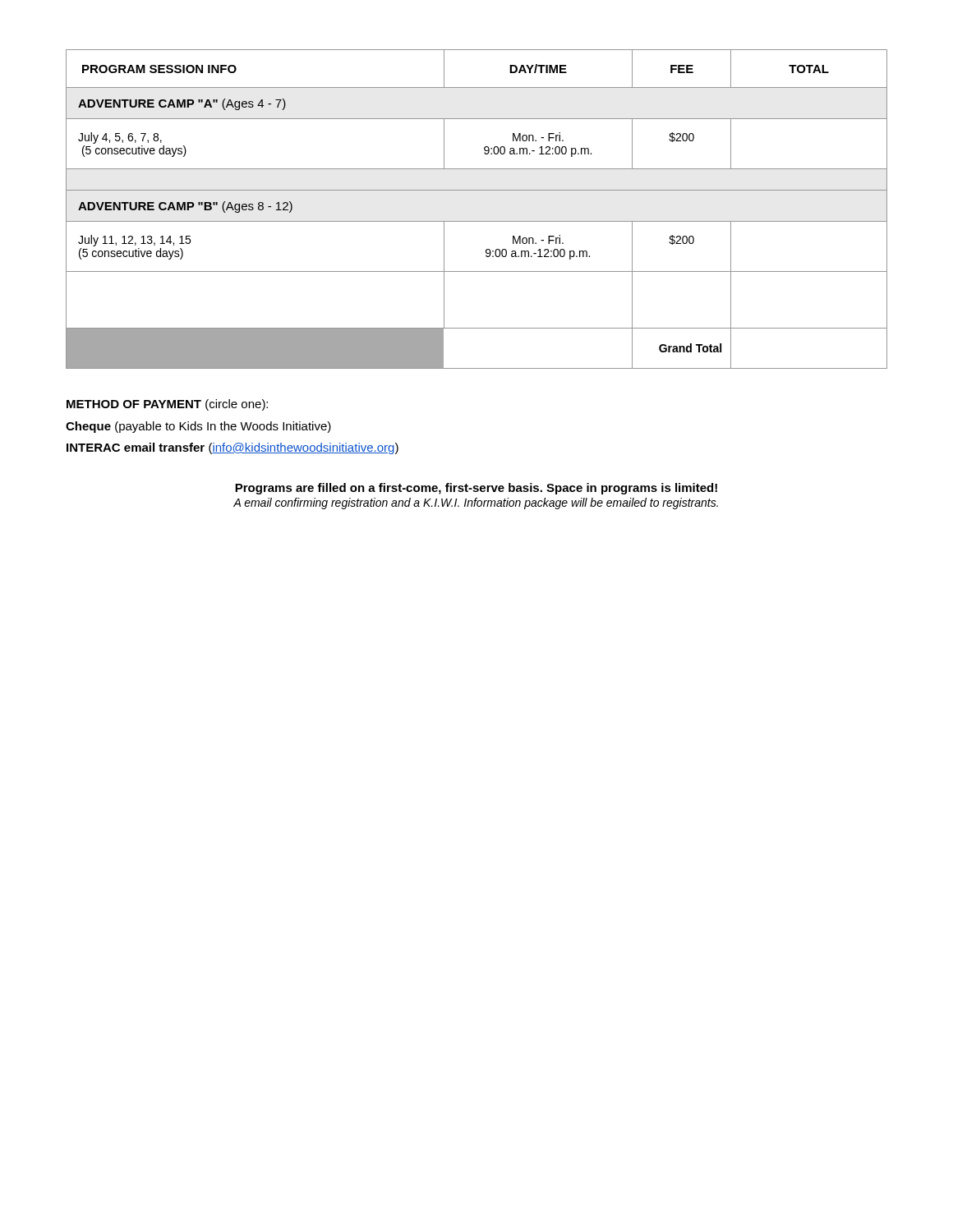
Task: Find the text block that reads "Programs are filled on"
Action: 476,494
